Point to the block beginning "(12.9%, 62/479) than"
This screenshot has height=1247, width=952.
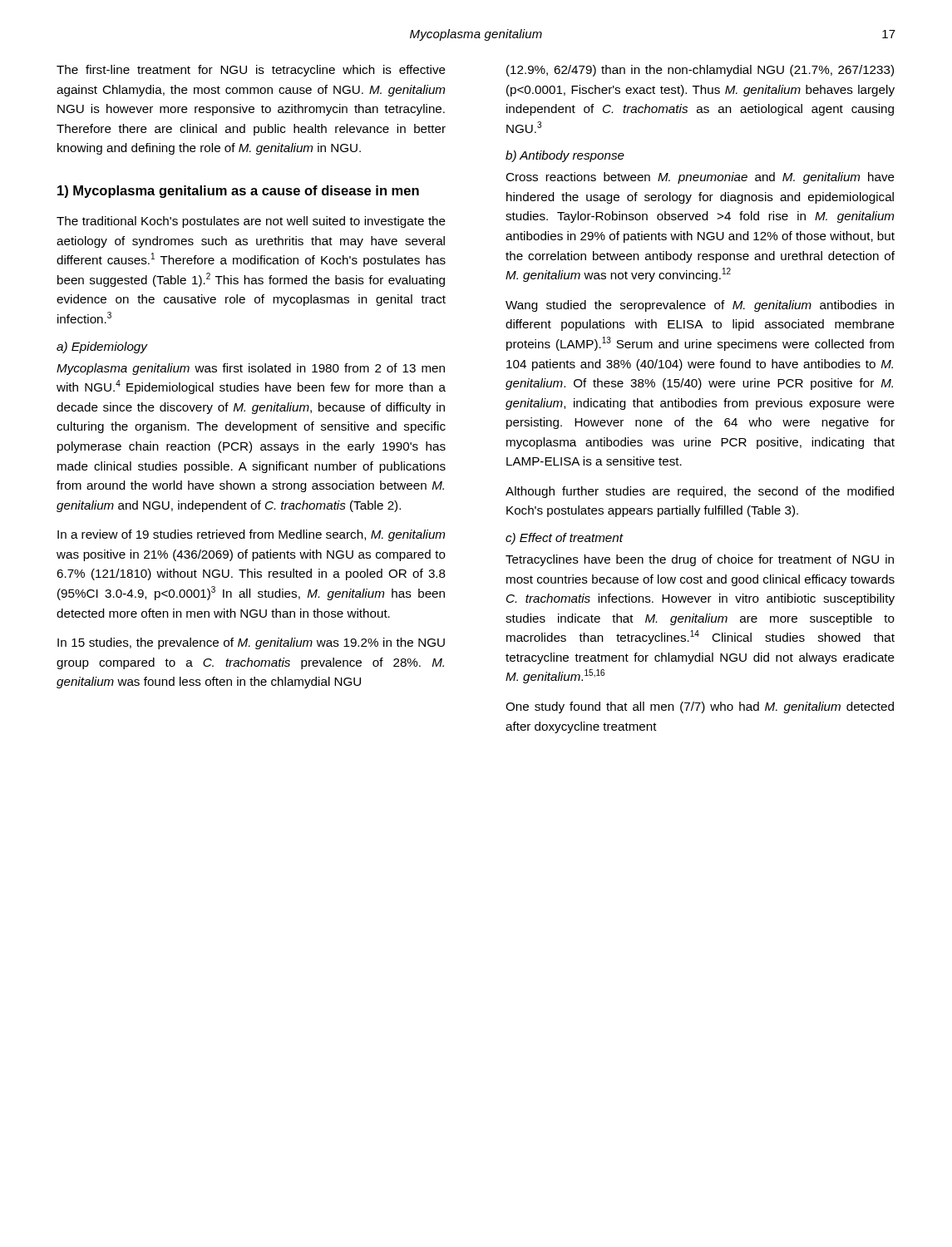point(700,99)
